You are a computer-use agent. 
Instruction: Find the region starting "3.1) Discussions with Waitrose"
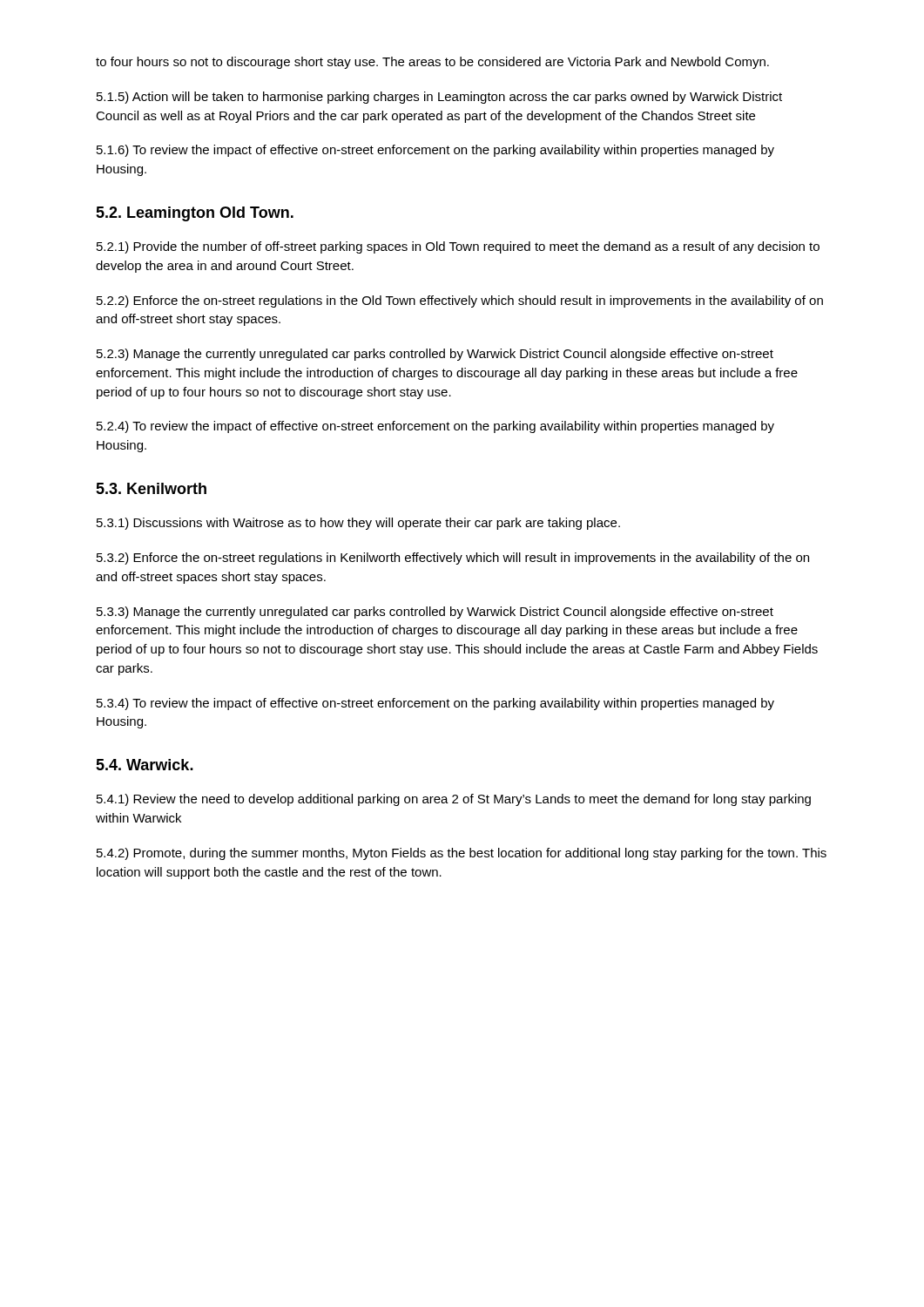[x=358, y=523]
